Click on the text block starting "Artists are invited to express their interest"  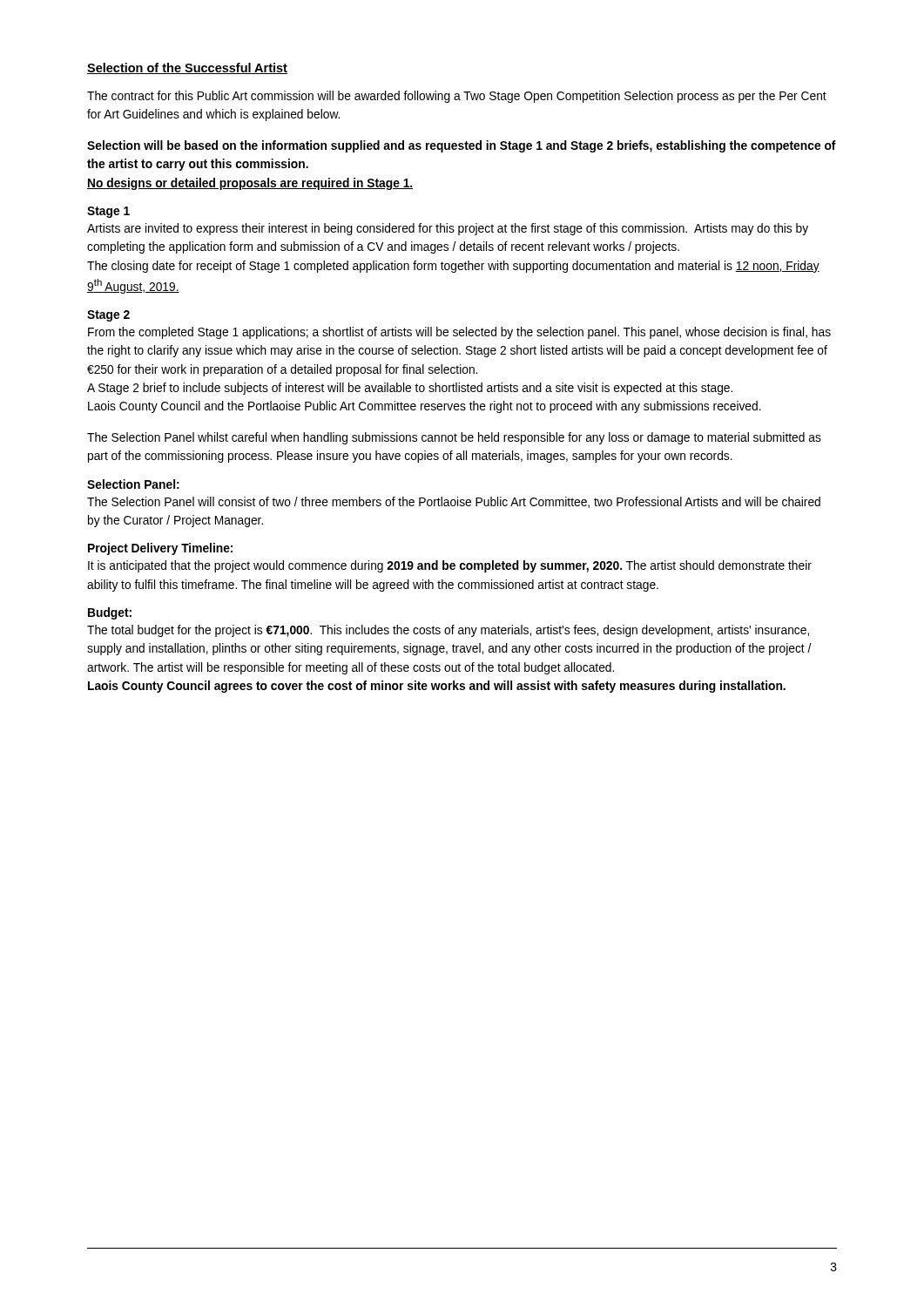tap(453, 258)
